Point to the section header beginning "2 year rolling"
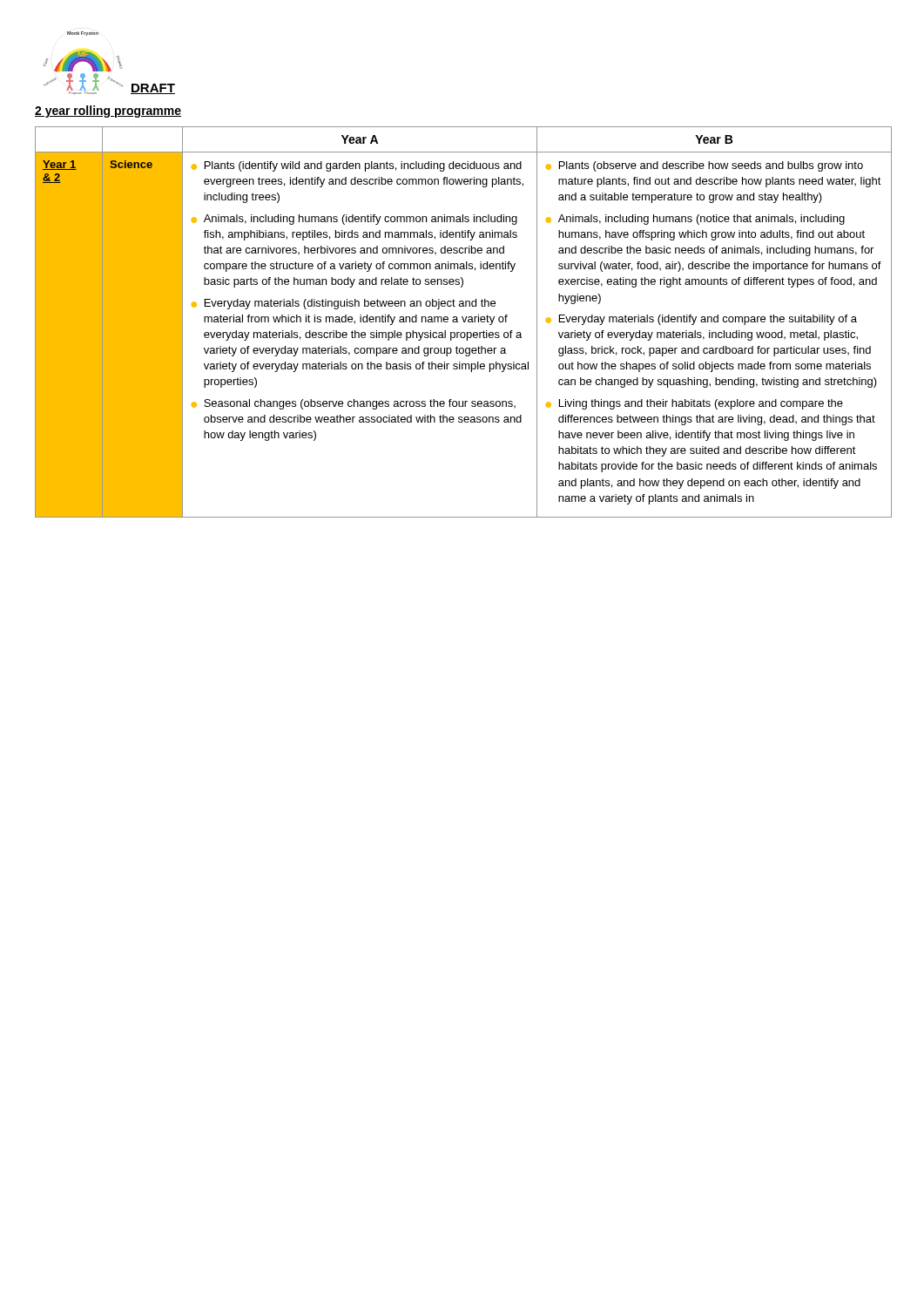Image resolution: width=924 pixels, height=1307 pixels. pos(108,111)
